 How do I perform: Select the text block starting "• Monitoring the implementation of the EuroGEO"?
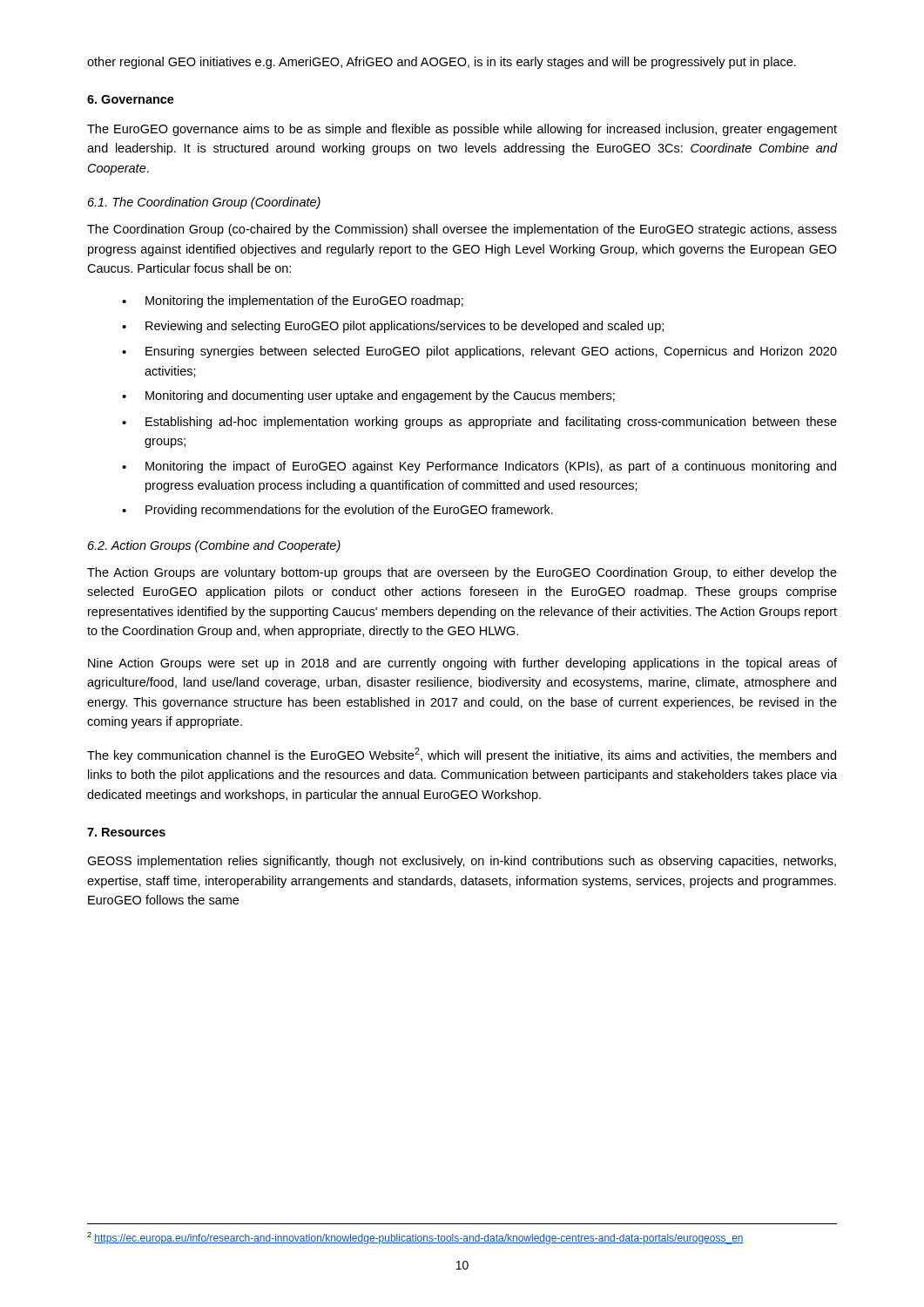293,301
